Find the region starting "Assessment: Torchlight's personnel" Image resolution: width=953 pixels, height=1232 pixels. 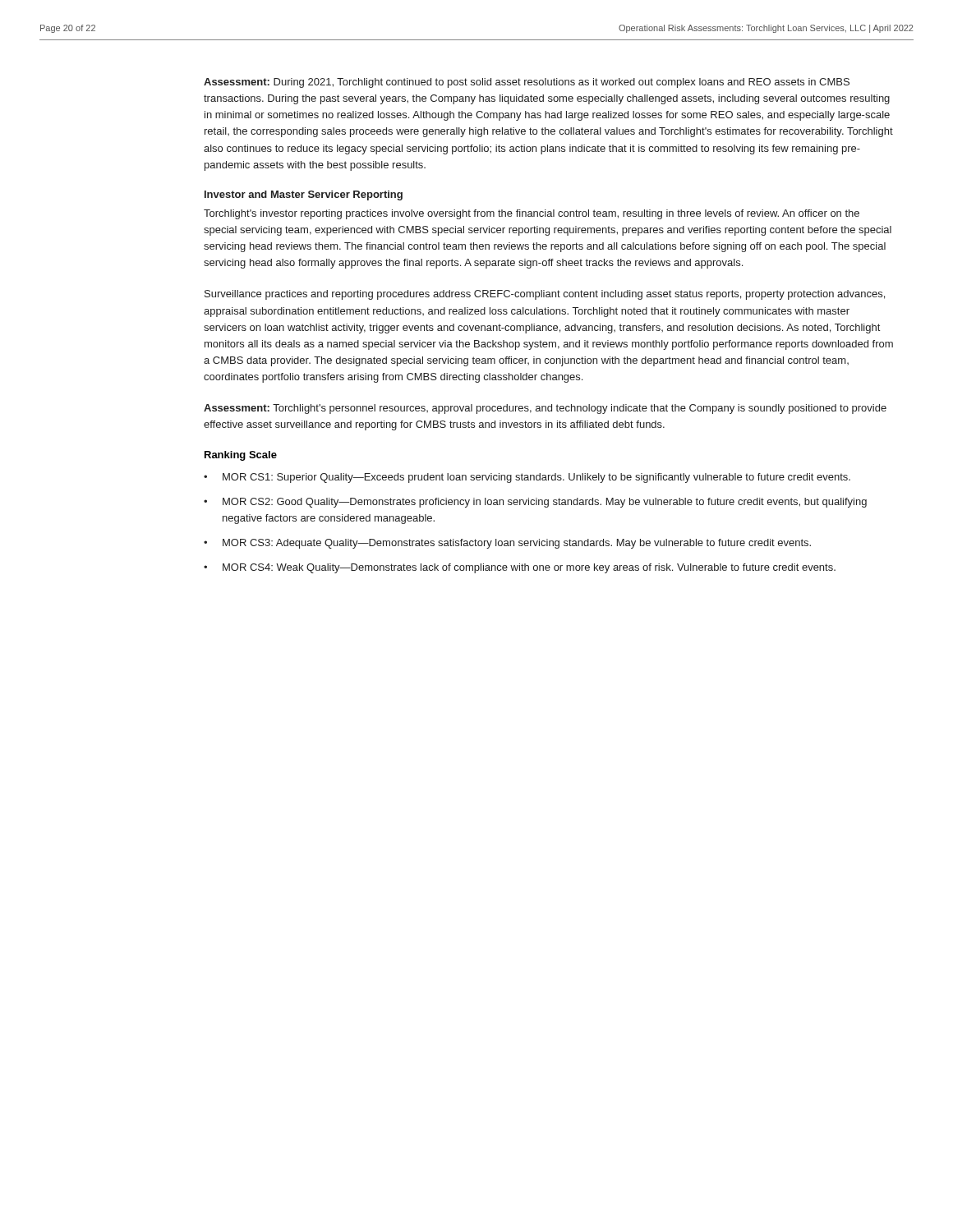pos(545,416)
